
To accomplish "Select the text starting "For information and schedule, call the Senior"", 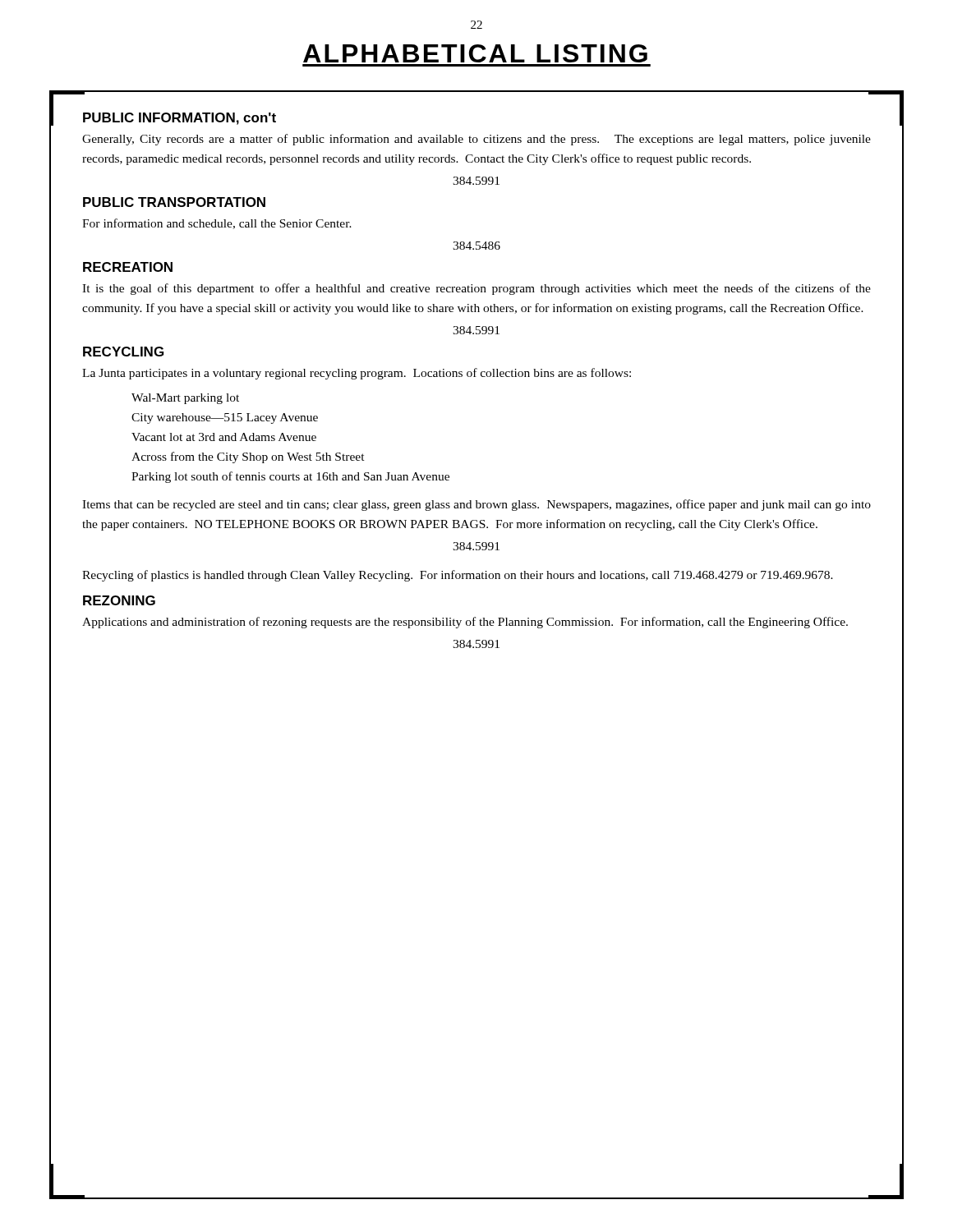I will [x=217, y=223].
